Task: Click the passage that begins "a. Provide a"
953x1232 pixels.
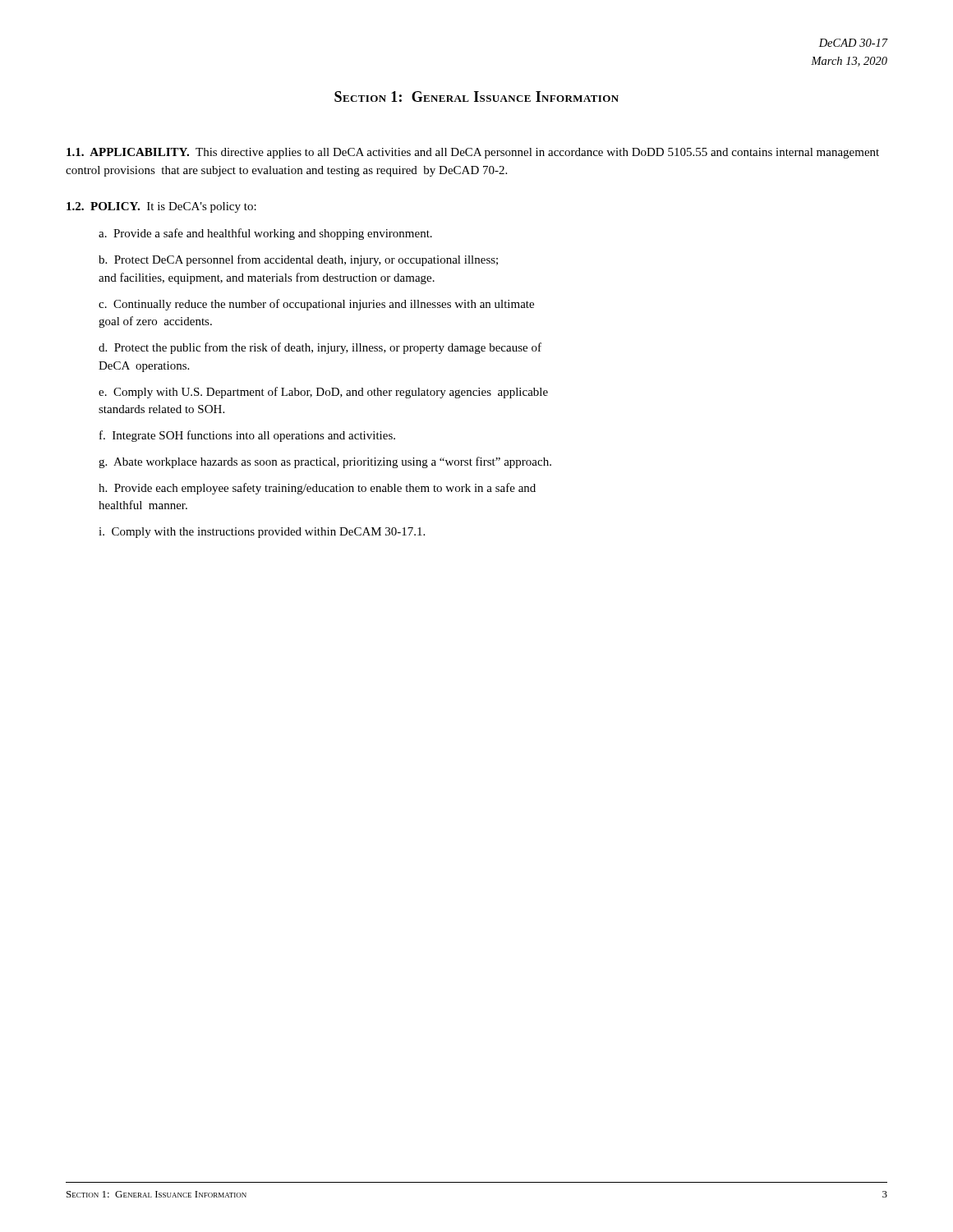Action: coord(266,233)
